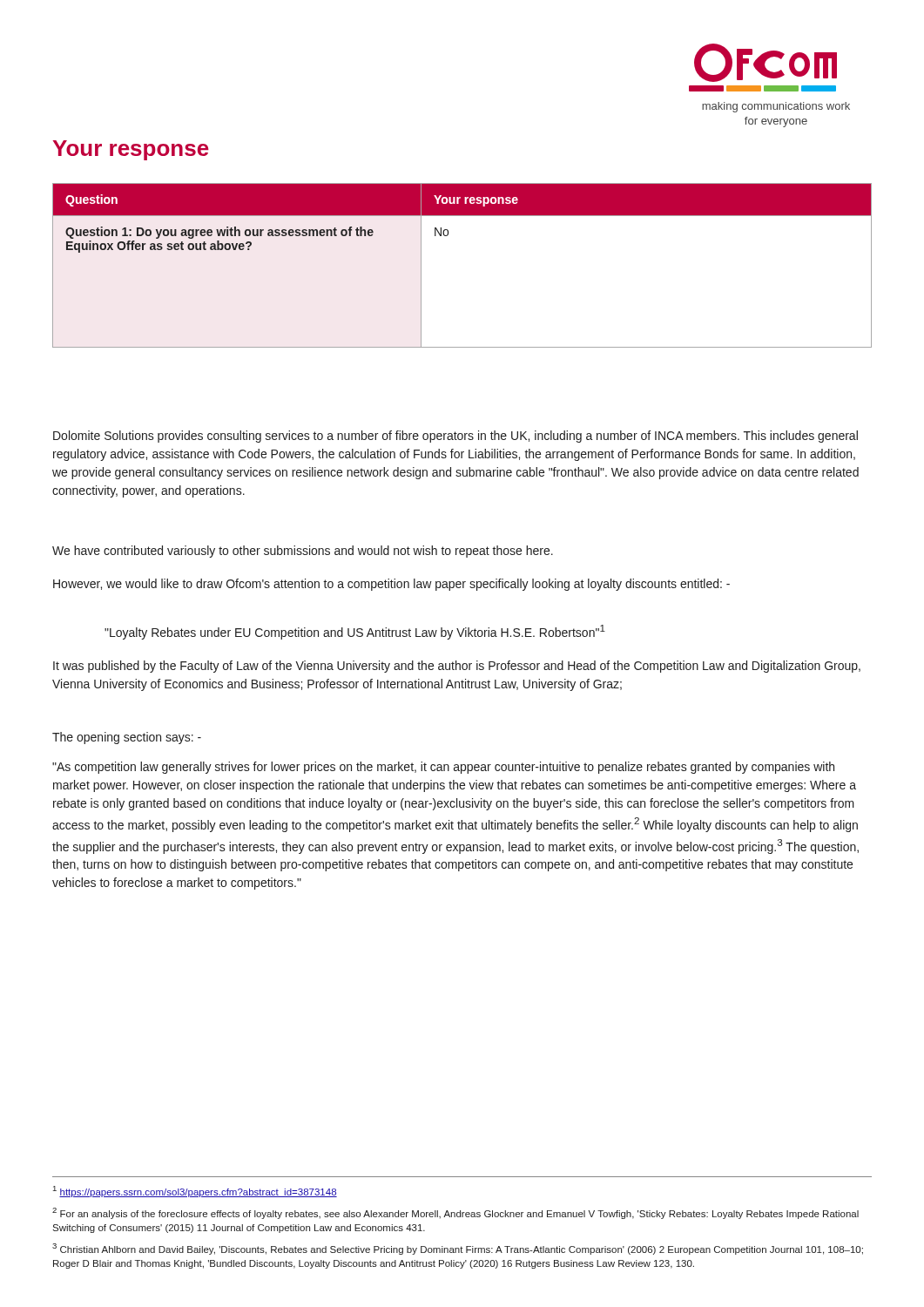
Task: Select the table that reads "Question 1: Do you agree"
Action: click(x=462, y=265)
